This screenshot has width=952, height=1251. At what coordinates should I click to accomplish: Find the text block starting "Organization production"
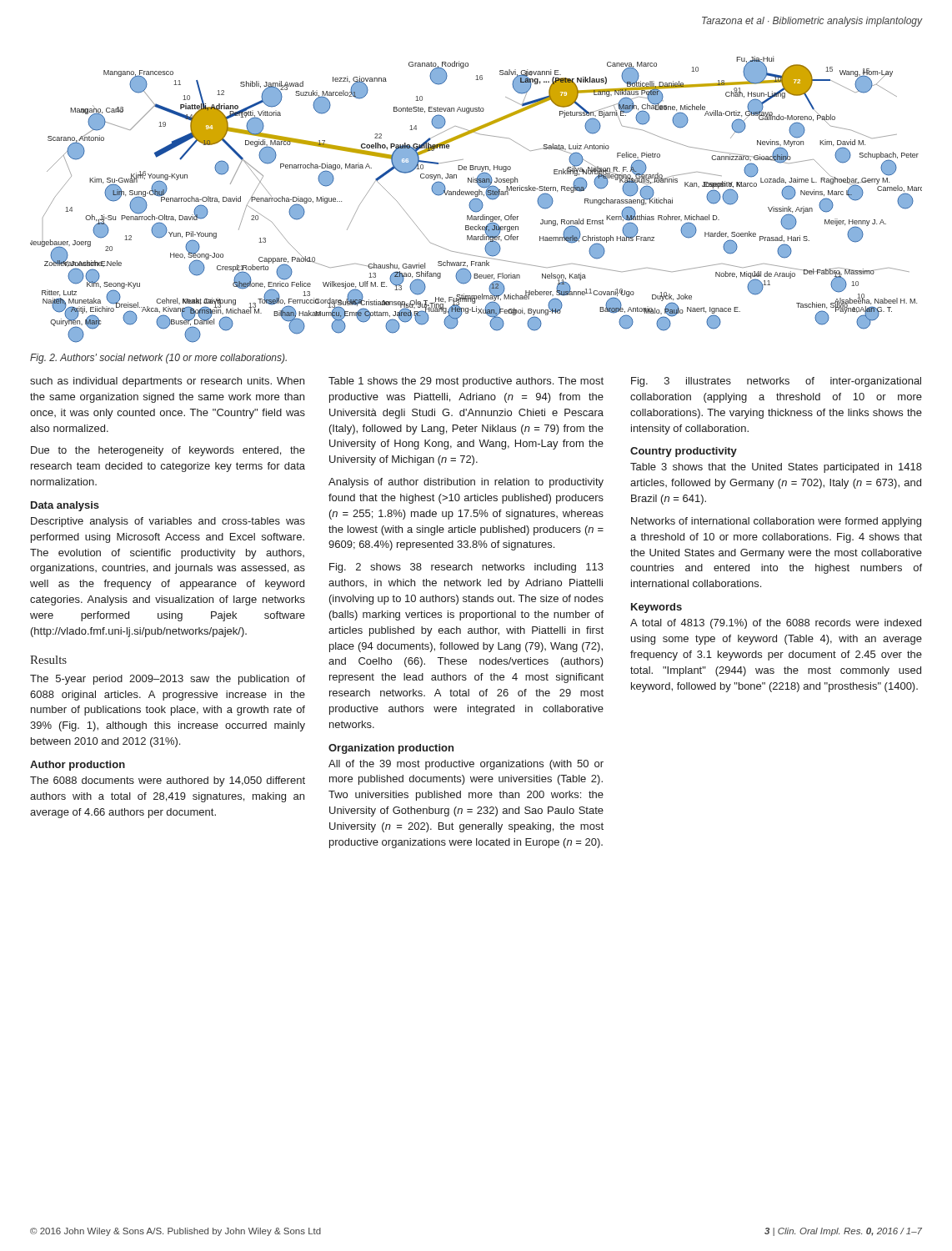(391, 747)
